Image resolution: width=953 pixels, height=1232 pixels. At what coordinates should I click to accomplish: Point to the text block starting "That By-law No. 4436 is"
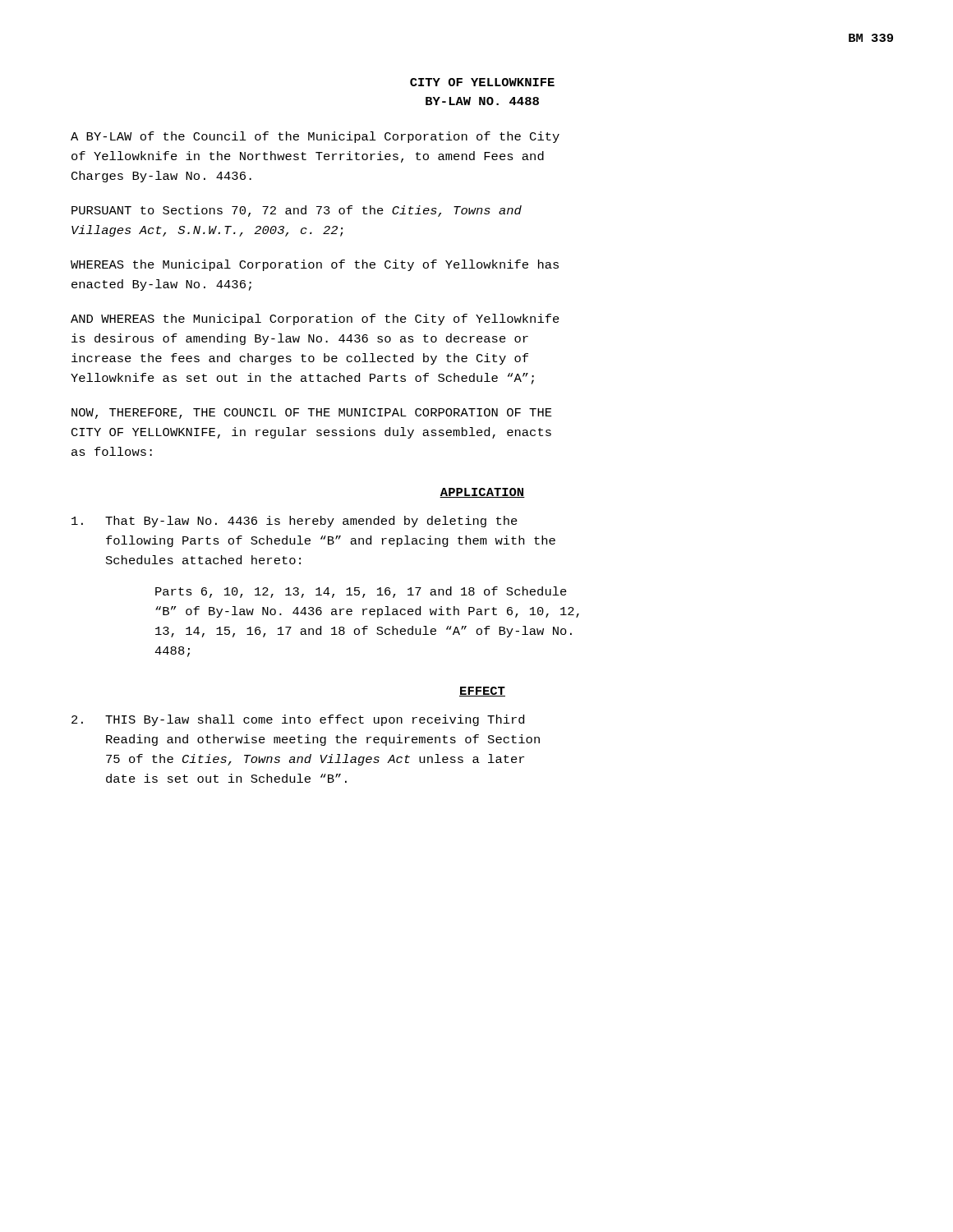click(x=482, y=586)
